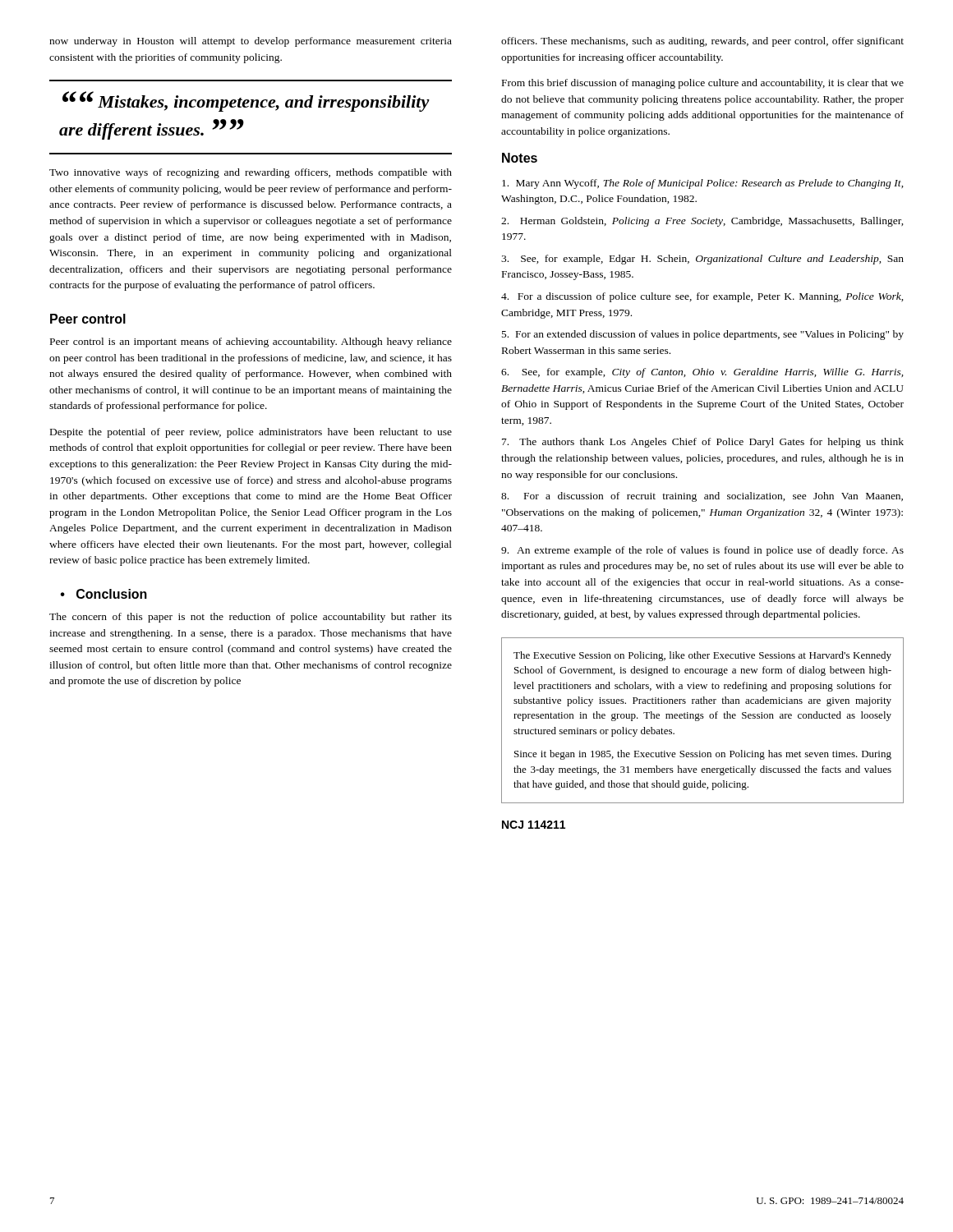Click the passage that begins "““ Mistakes, incompetence, and"
The image size is (953, 1232).
244,117
